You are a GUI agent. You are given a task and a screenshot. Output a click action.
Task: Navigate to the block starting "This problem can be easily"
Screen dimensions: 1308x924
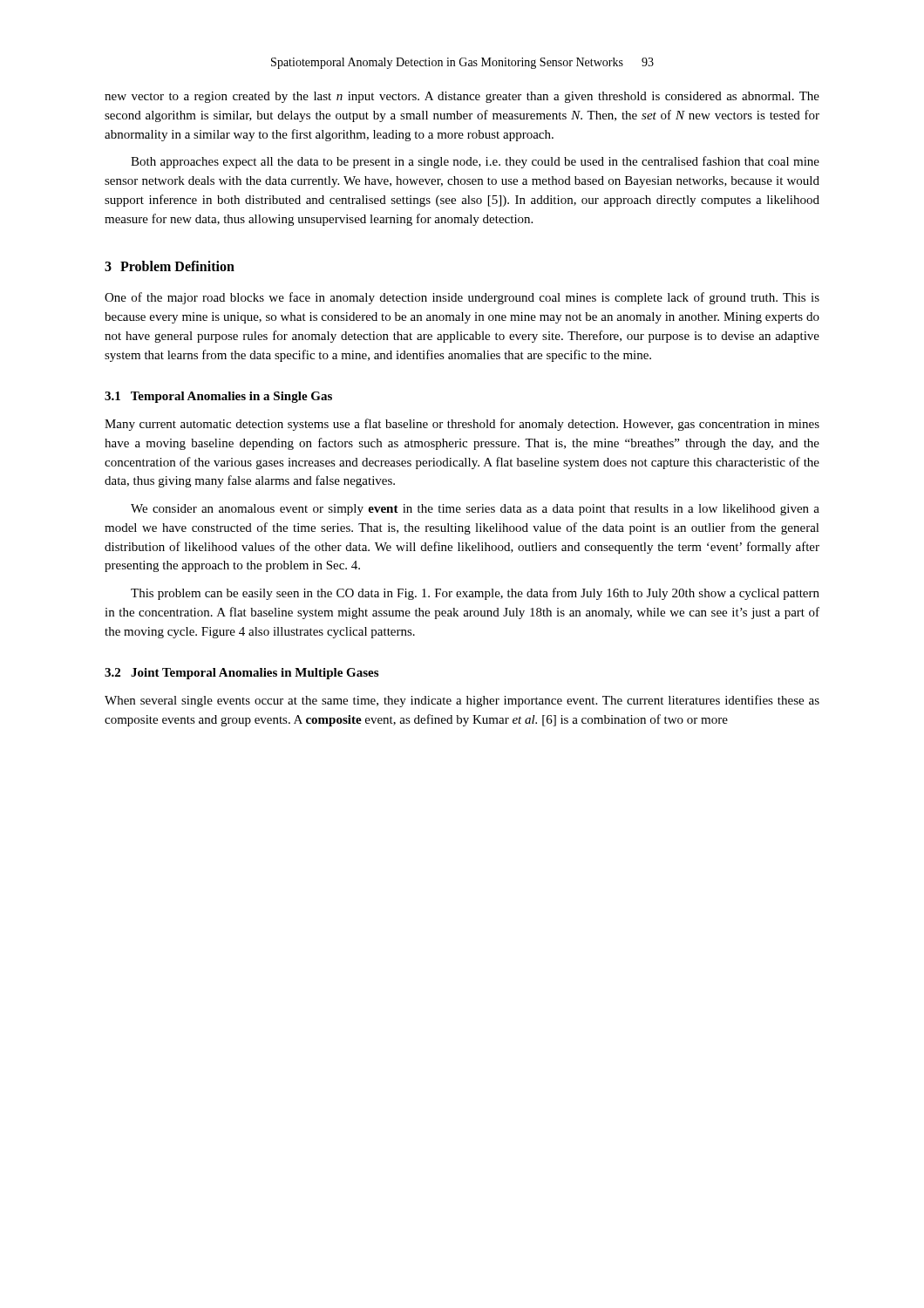pyautogui.click(x=462, y=613)
